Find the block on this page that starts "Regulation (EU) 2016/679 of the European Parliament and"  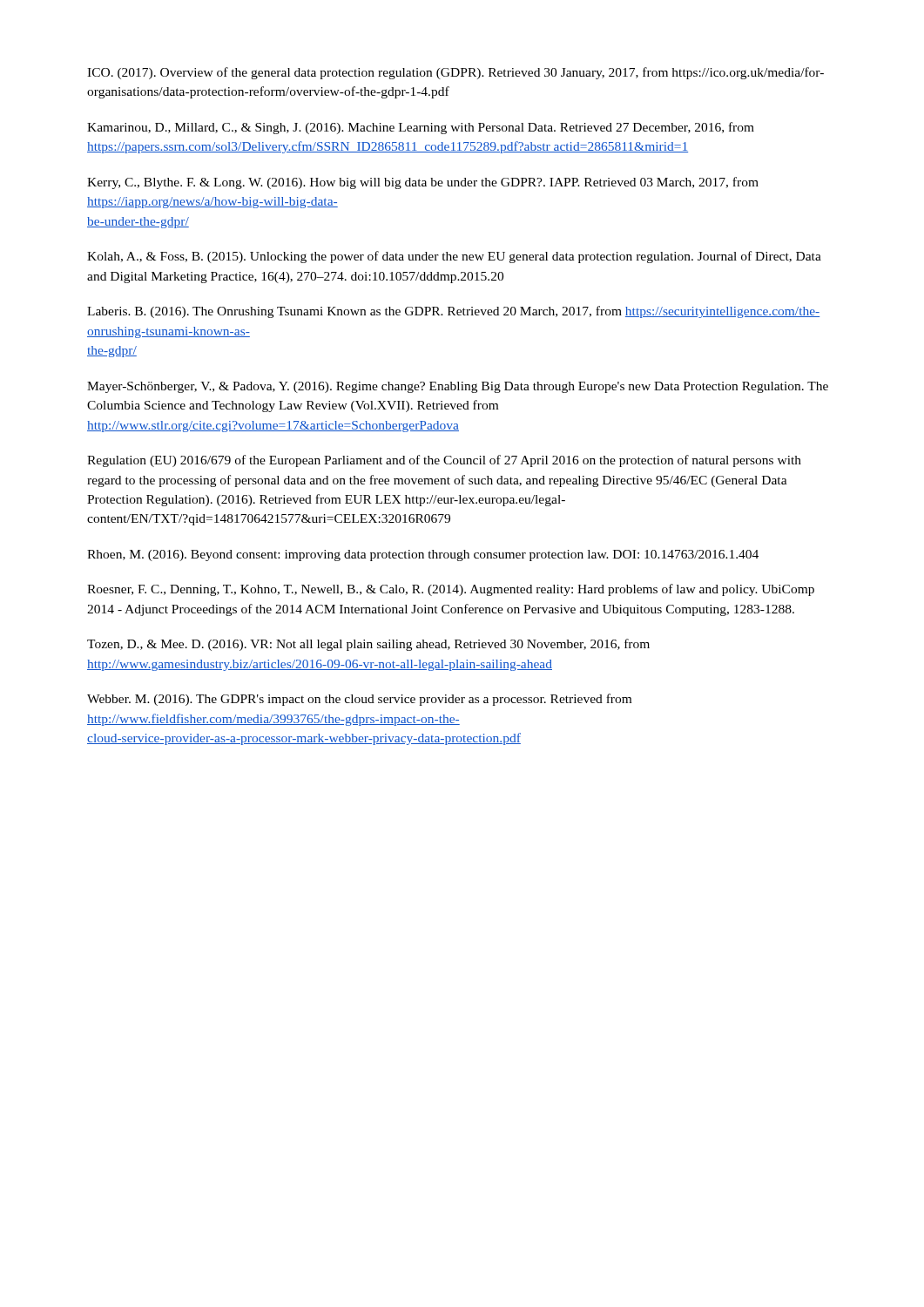click(444, 489)
